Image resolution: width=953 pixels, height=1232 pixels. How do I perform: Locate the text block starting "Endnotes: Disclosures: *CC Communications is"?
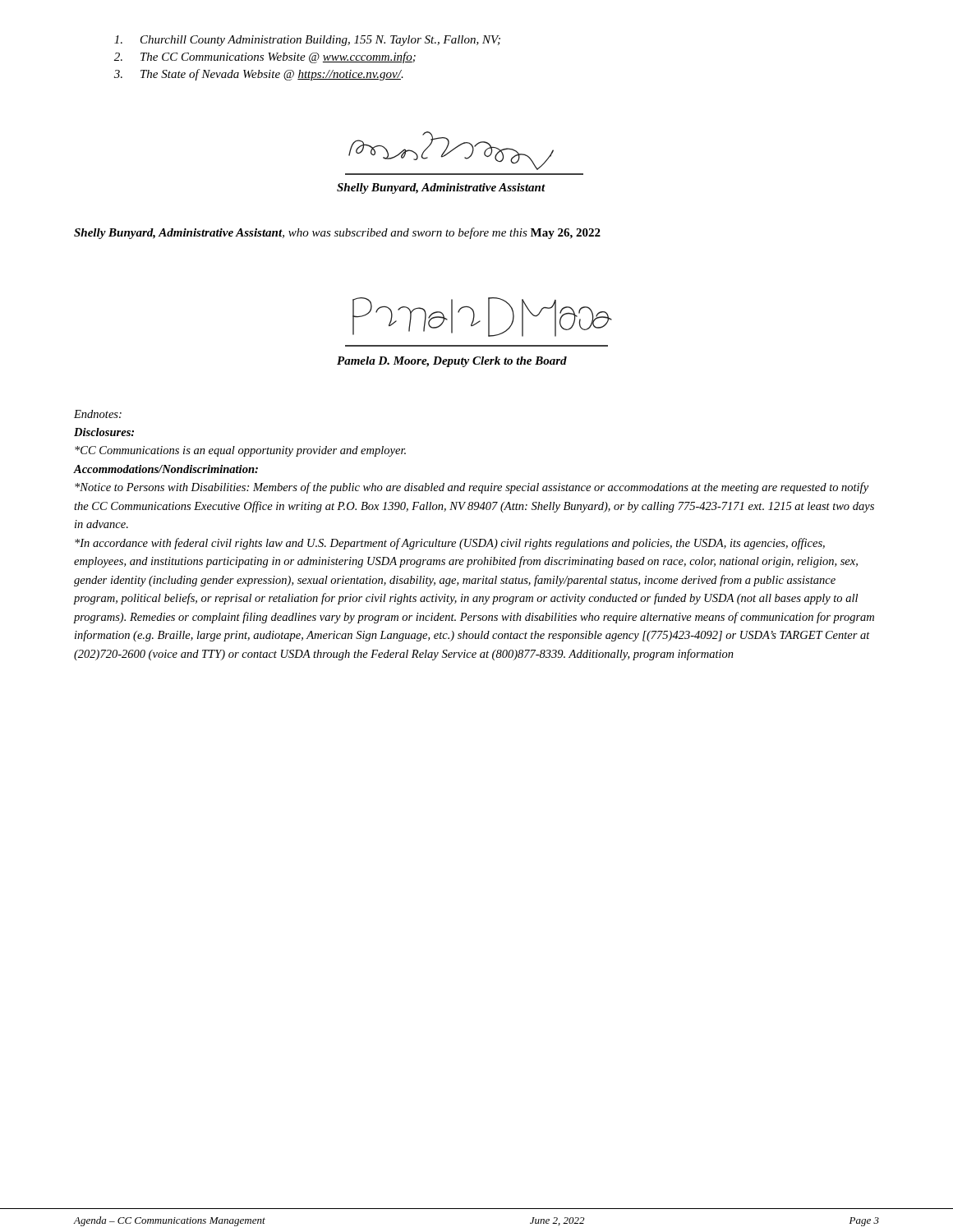coord(476,534)
